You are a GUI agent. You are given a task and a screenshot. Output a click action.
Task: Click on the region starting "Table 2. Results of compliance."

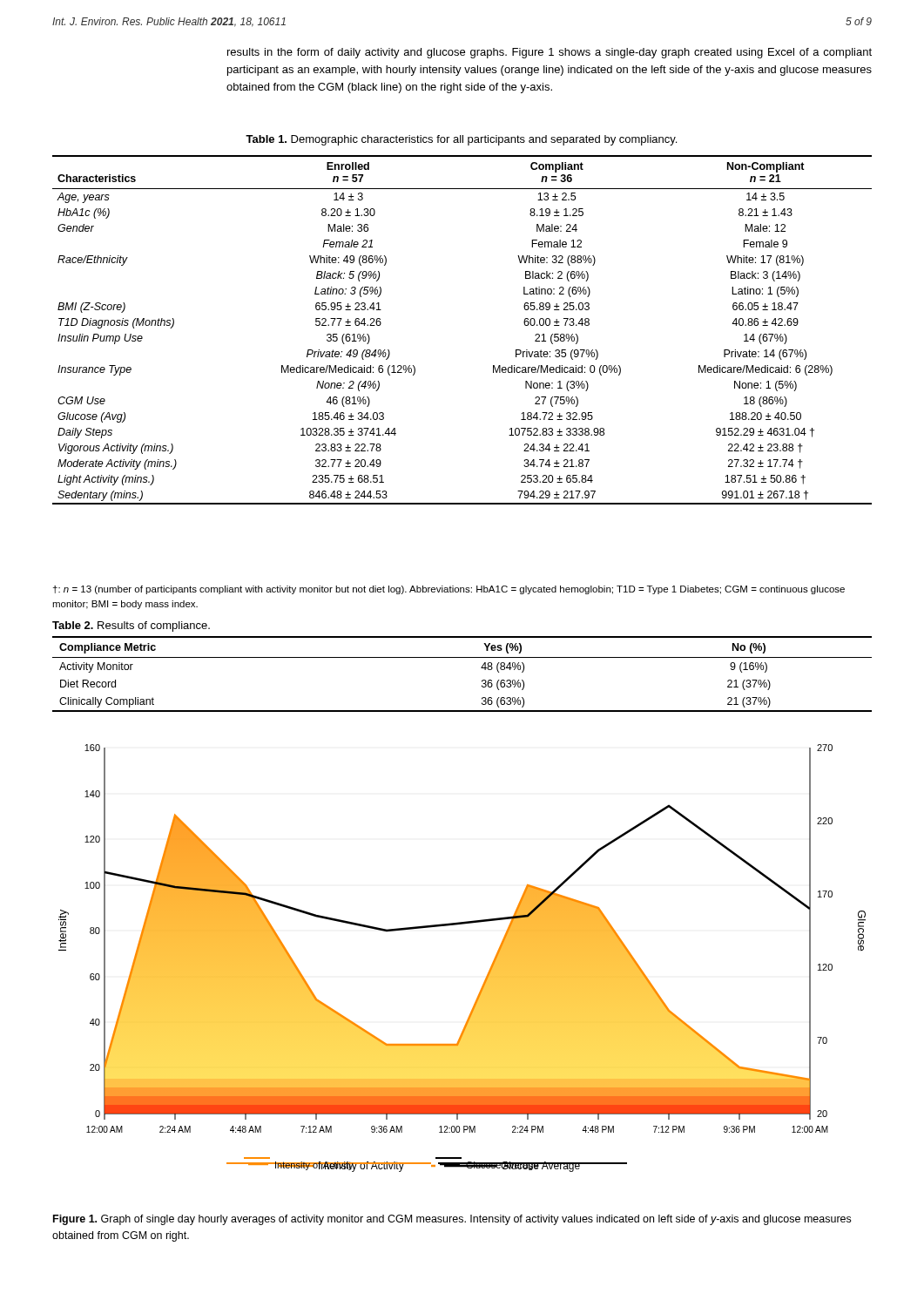(131, 625)
